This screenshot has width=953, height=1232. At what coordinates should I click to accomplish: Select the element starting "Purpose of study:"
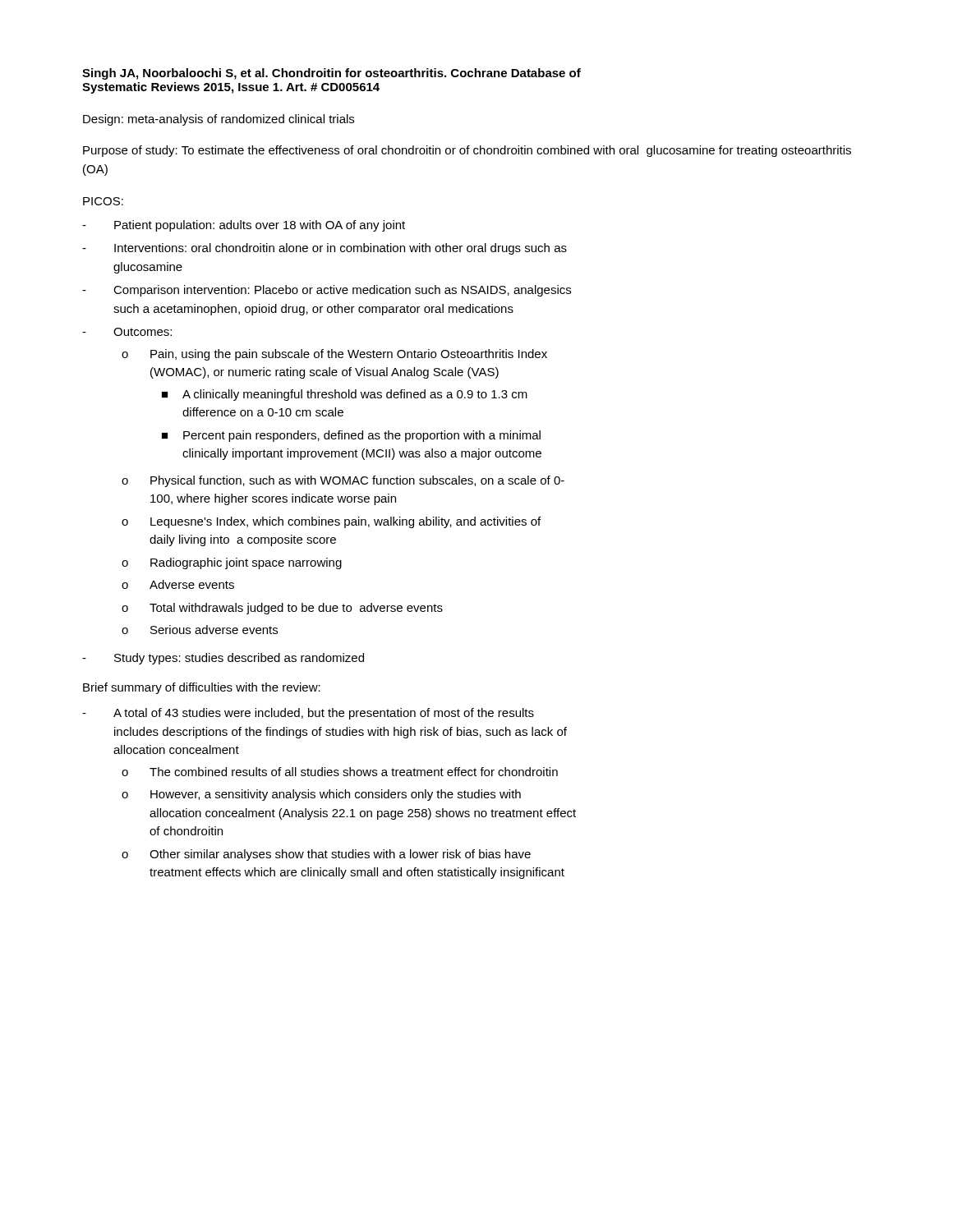pos(467,159)
